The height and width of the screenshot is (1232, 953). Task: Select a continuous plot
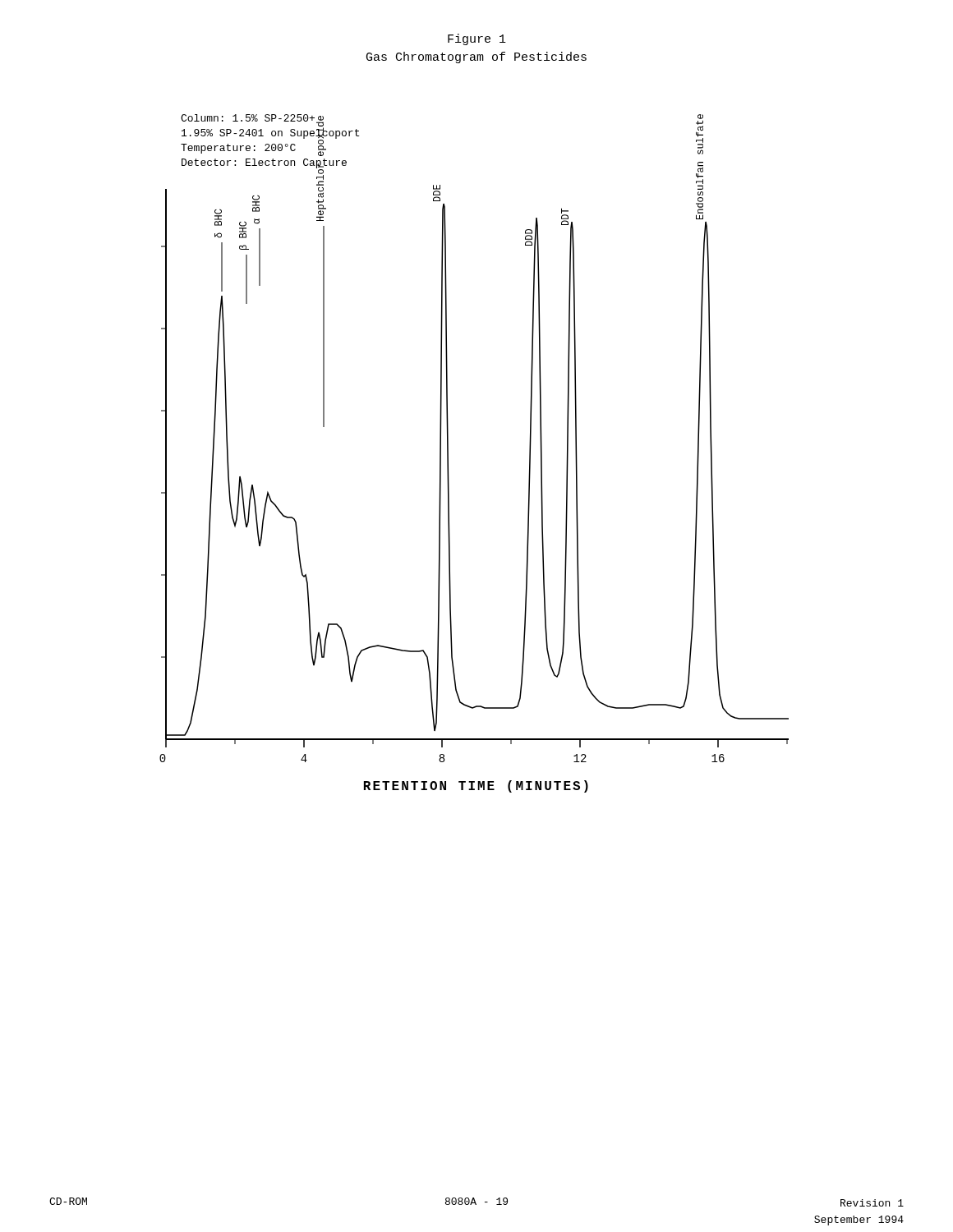tap(468, 452)
